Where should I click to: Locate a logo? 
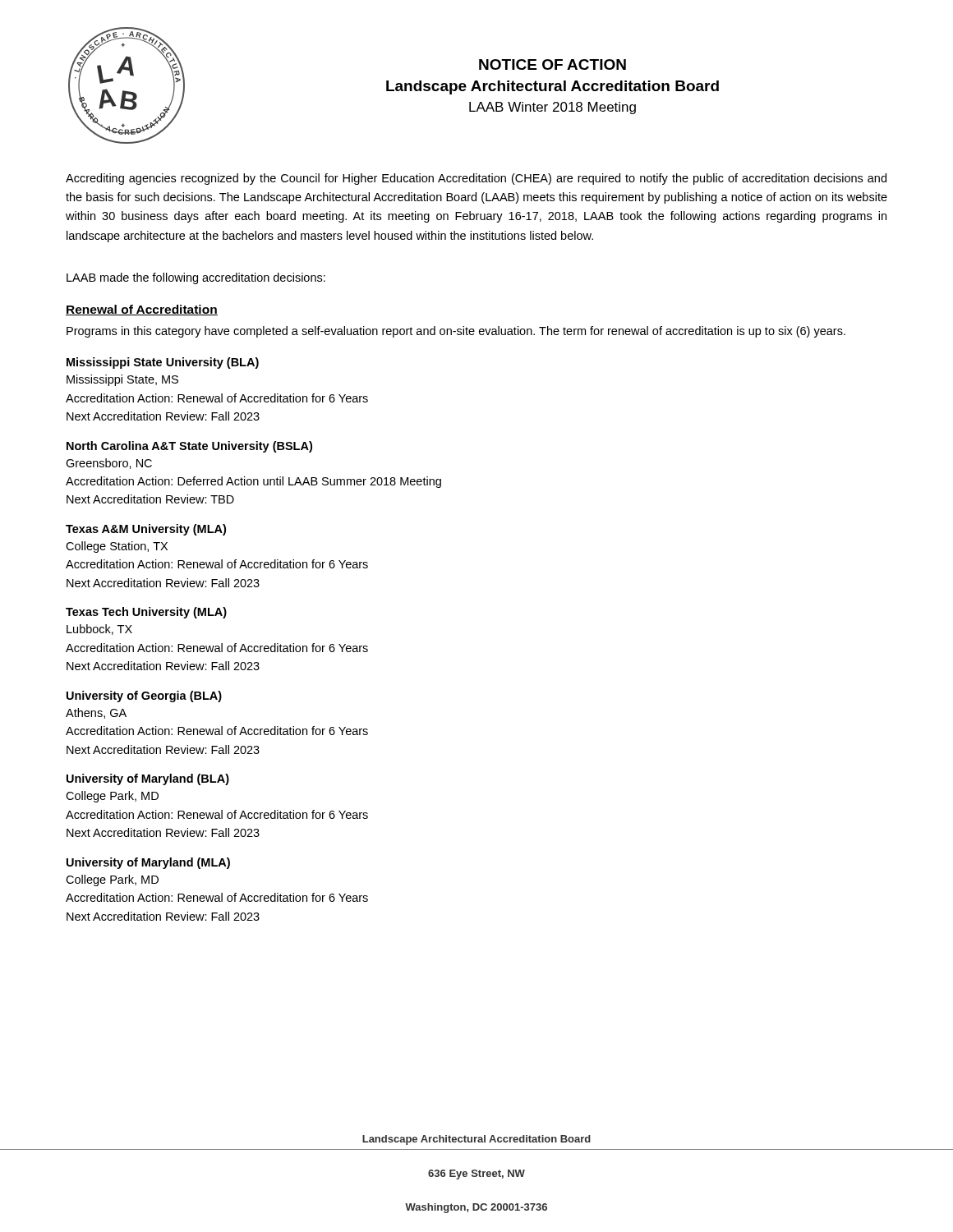(129, 85)
